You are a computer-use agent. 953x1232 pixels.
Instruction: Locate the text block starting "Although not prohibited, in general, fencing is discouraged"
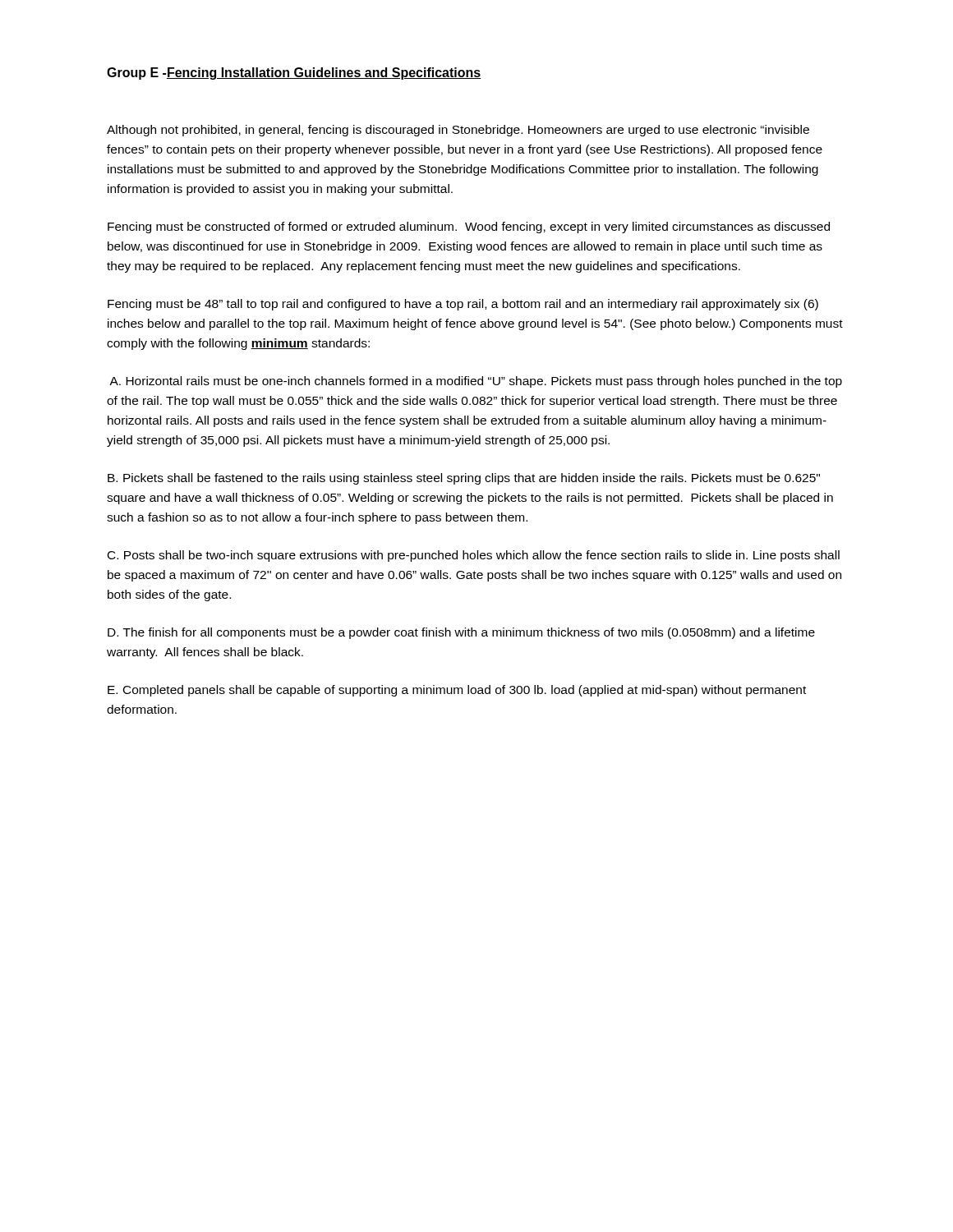point(465,159)
